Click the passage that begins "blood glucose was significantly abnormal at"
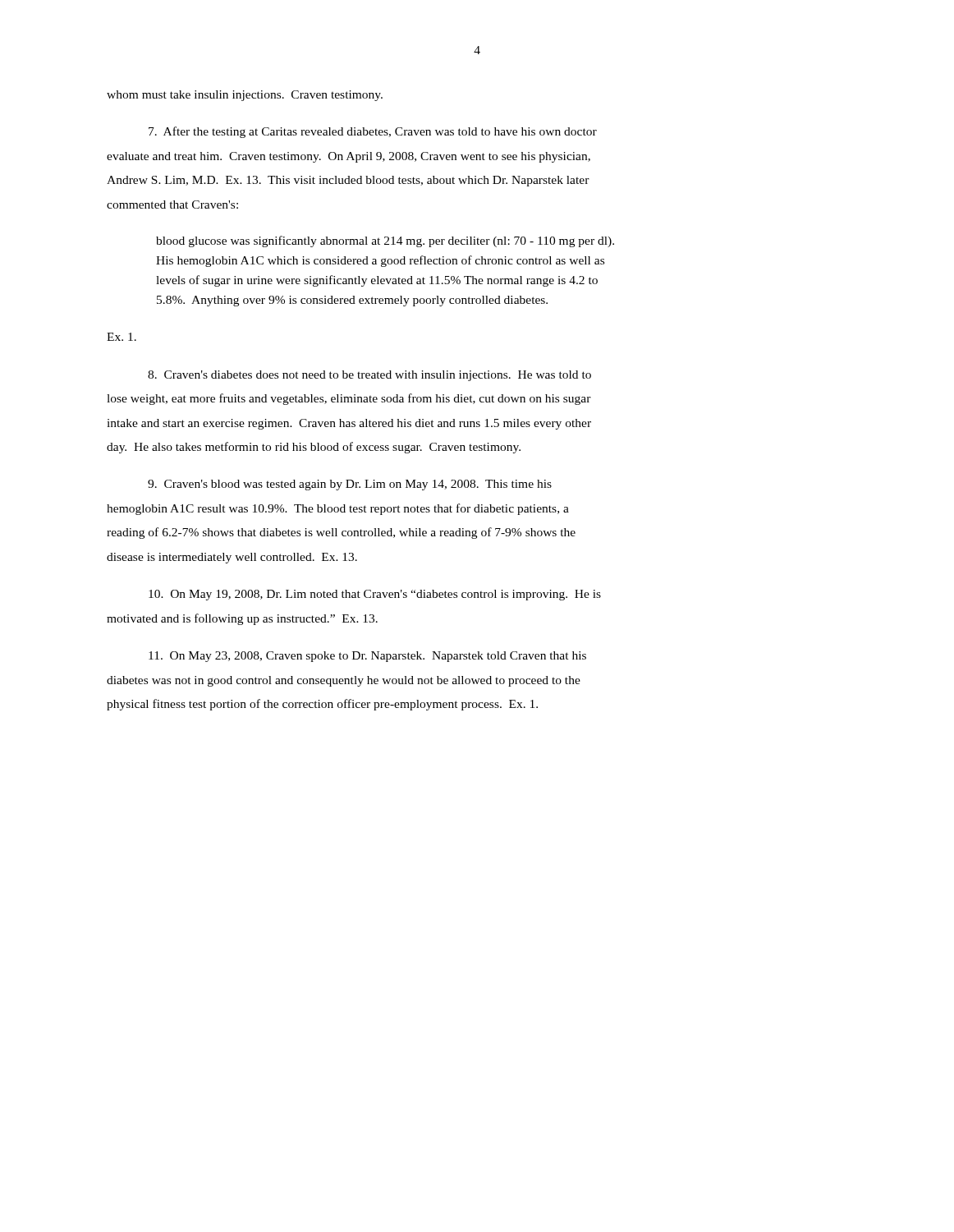Screen dimensions: 1232x954 point(385,270)
